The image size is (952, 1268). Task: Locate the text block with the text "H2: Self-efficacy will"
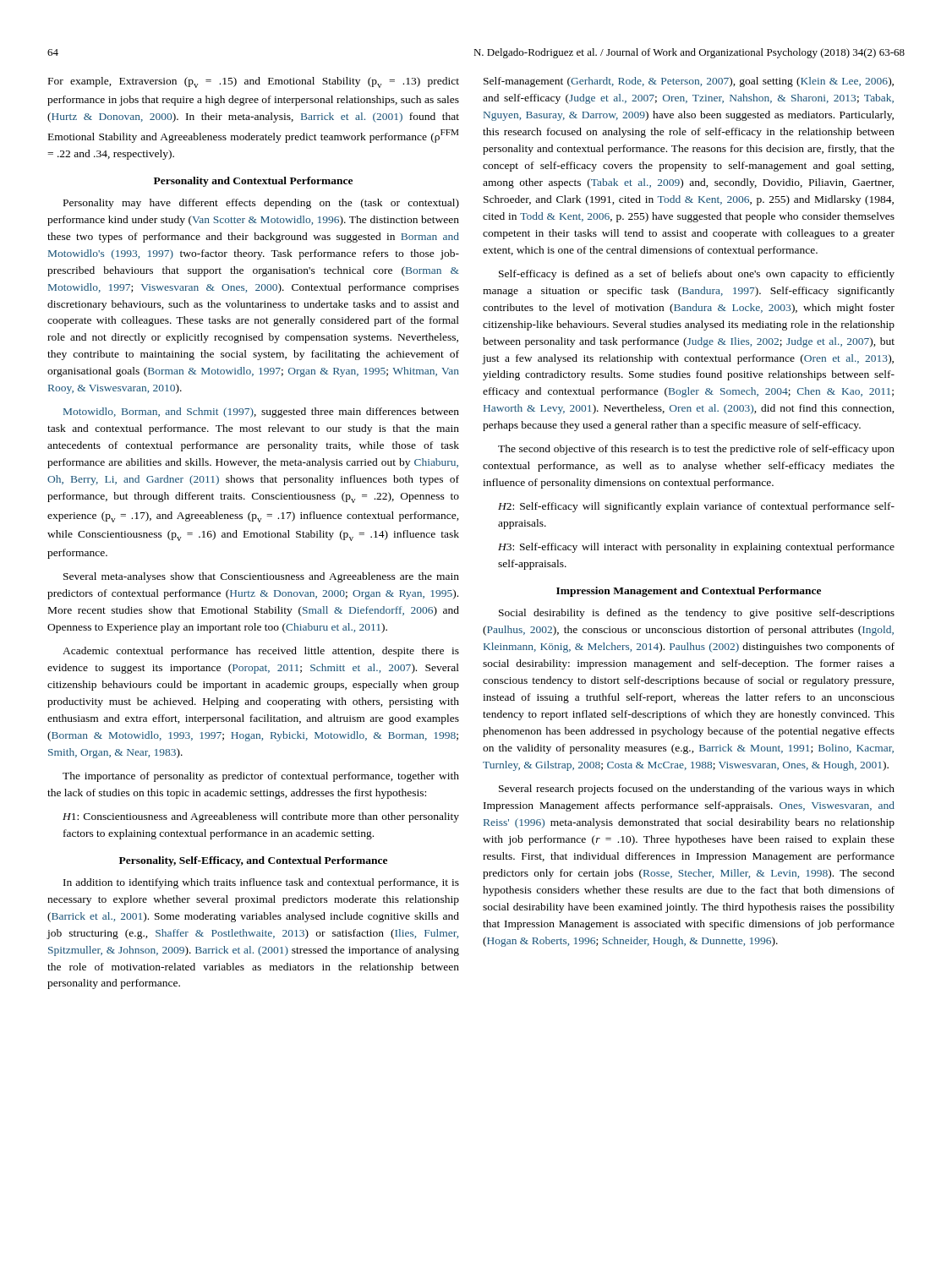[696, 515]
